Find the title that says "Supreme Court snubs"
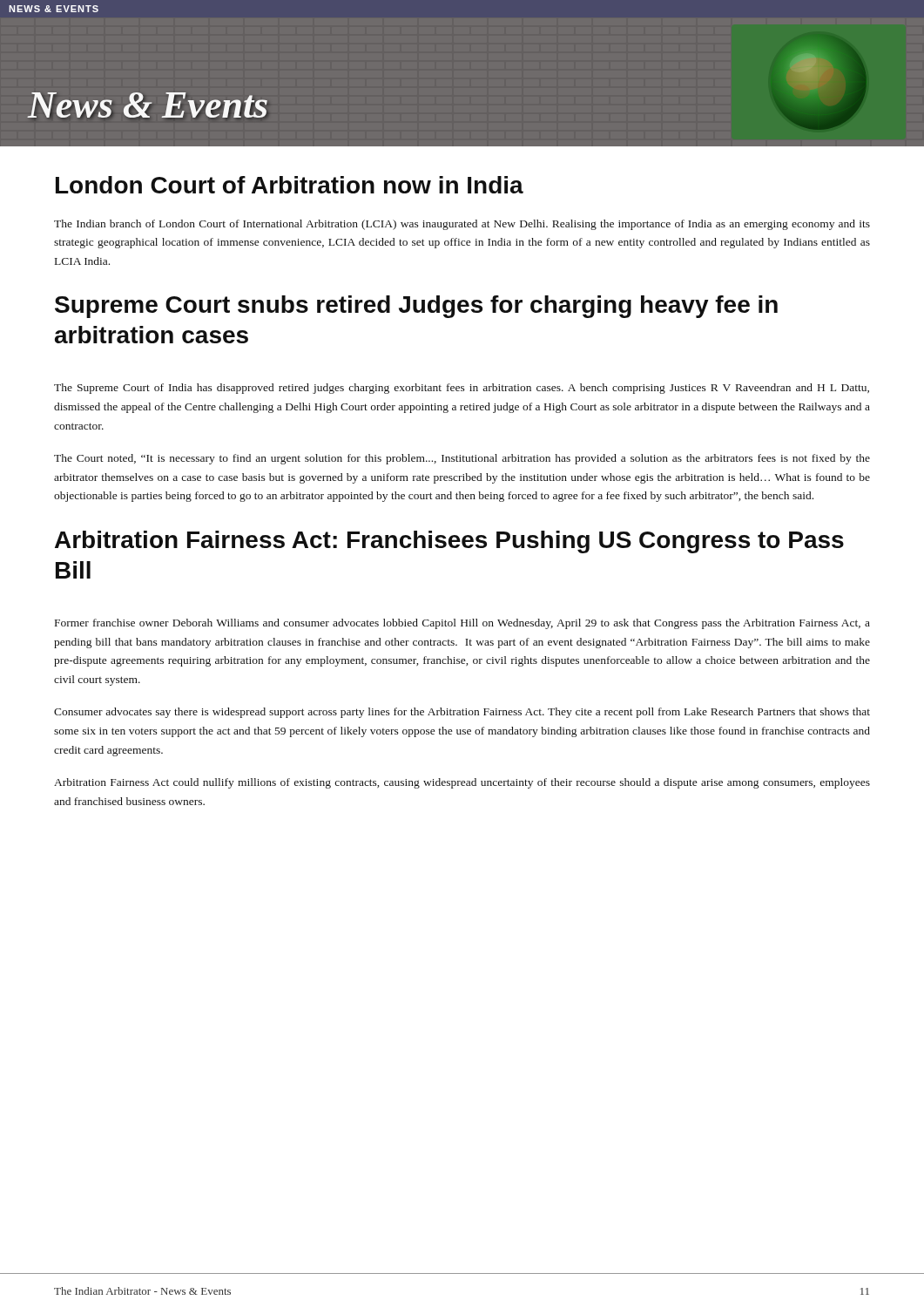 coord(416,320)
